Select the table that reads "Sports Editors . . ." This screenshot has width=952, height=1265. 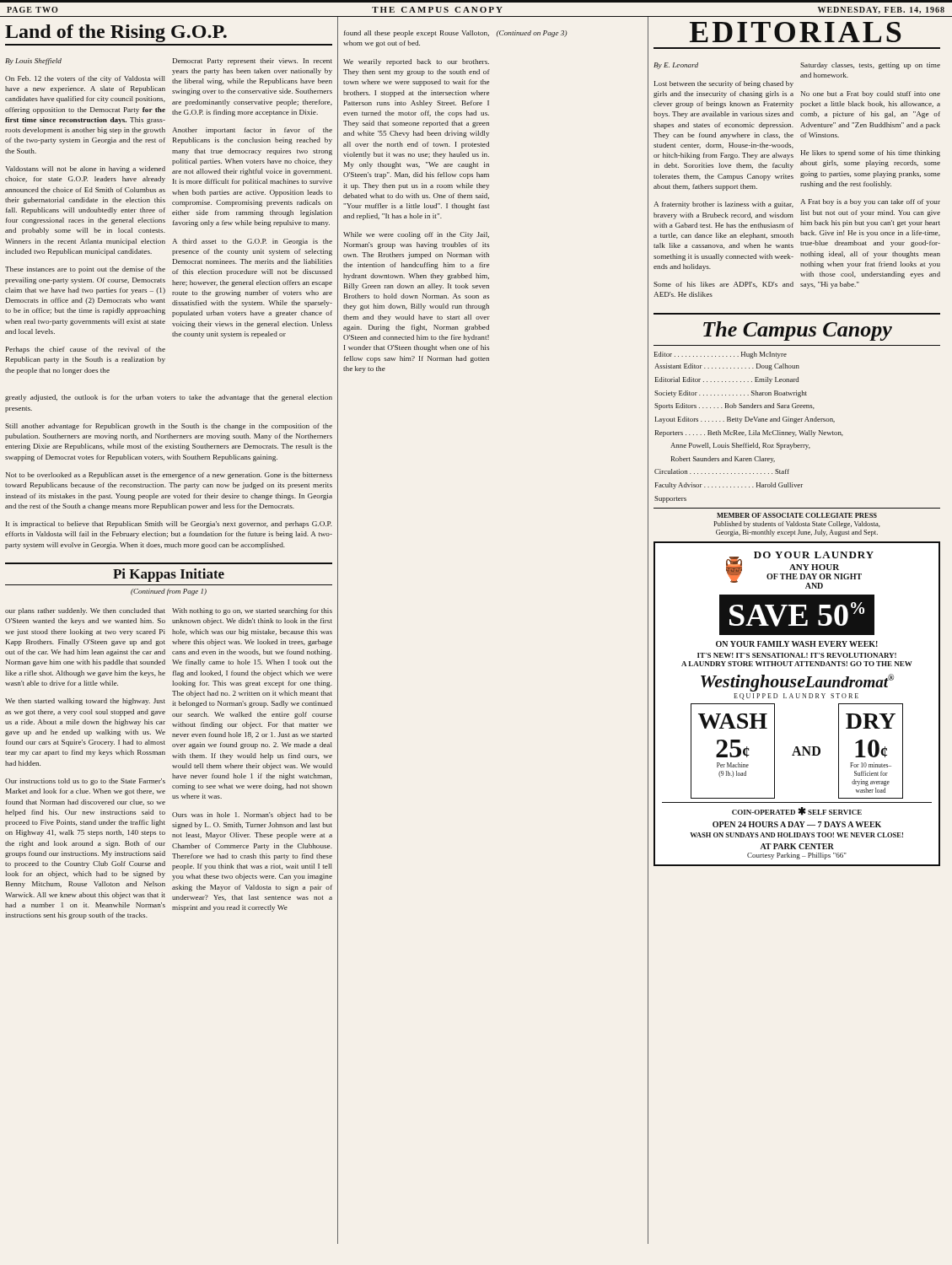797,427
